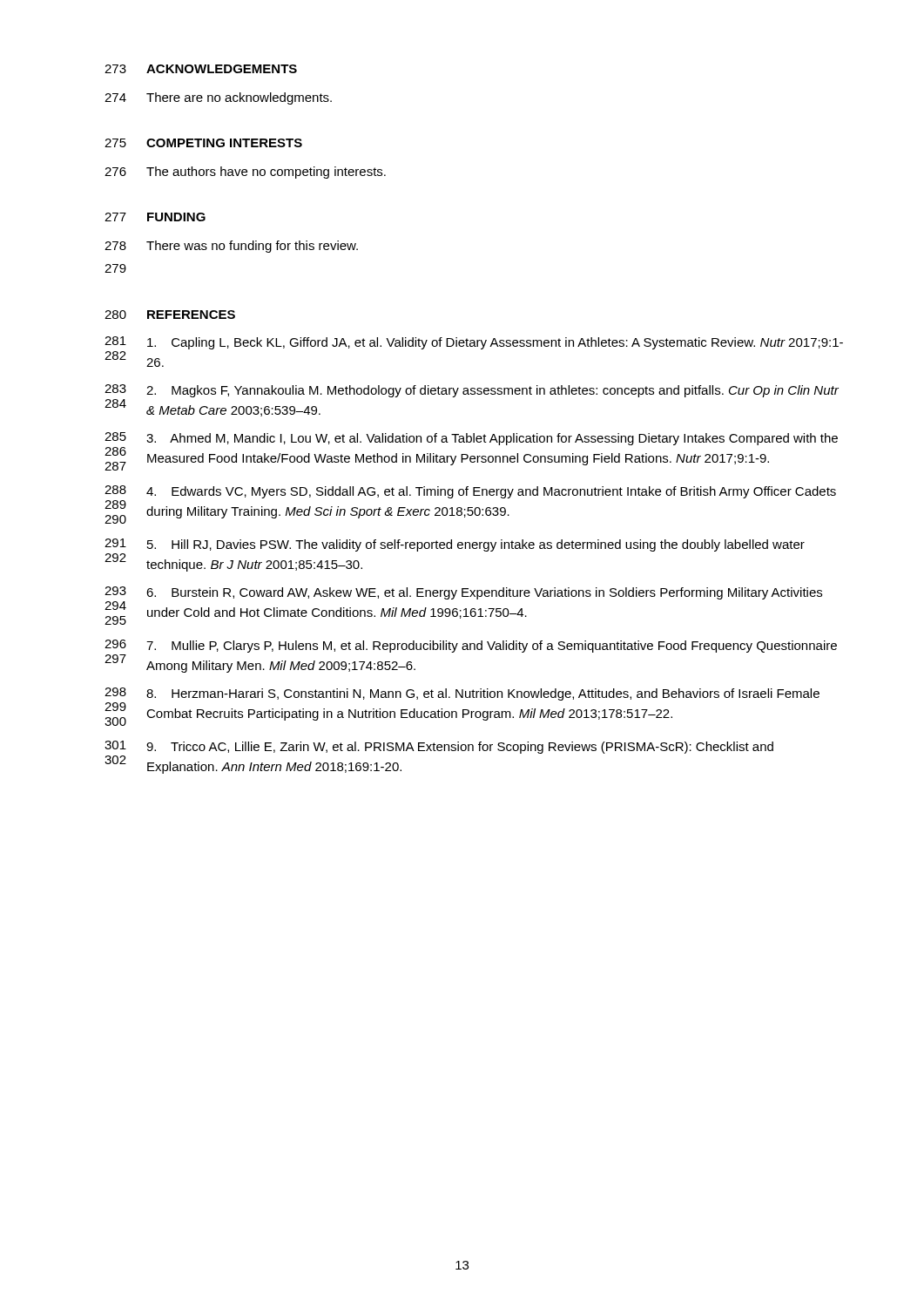
Task: Click where it says "There are no acknowledgments."
Action: tap(240, 97)
